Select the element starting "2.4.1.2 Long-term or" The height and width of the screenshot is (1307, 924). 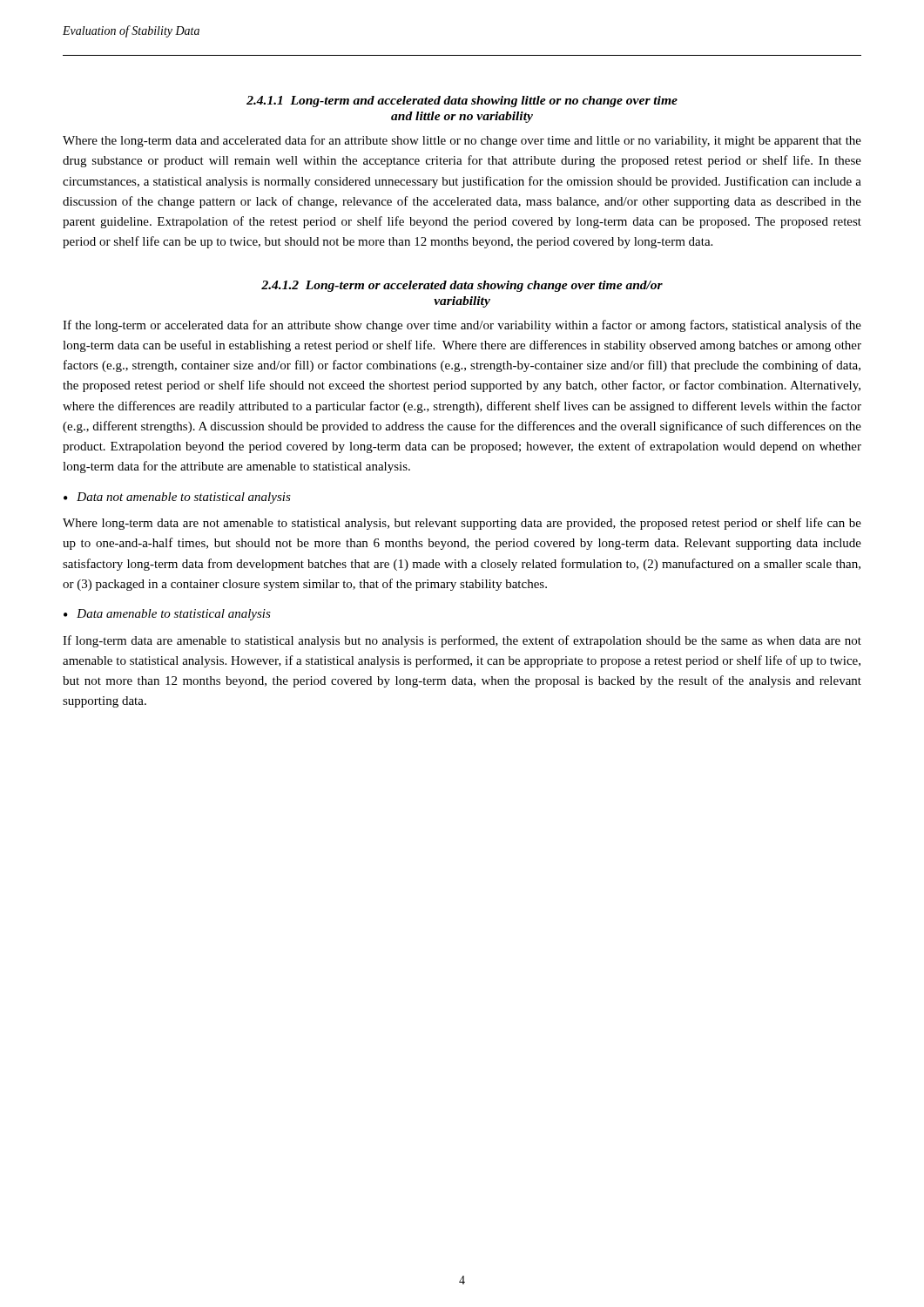(x=462, y=292)
